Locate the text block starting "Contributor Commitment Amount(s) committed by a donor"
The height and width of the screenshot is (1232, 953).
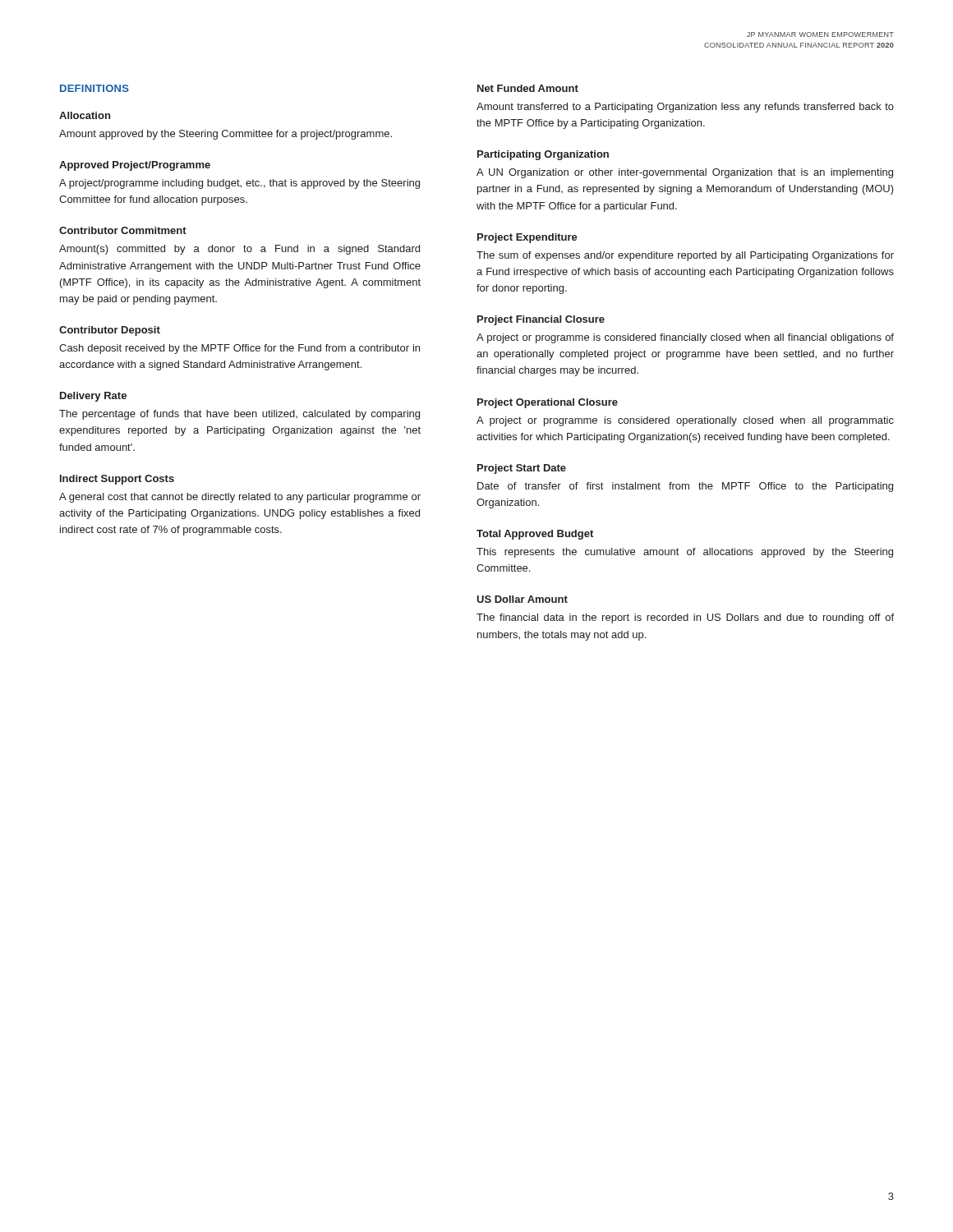coord(240,266)
